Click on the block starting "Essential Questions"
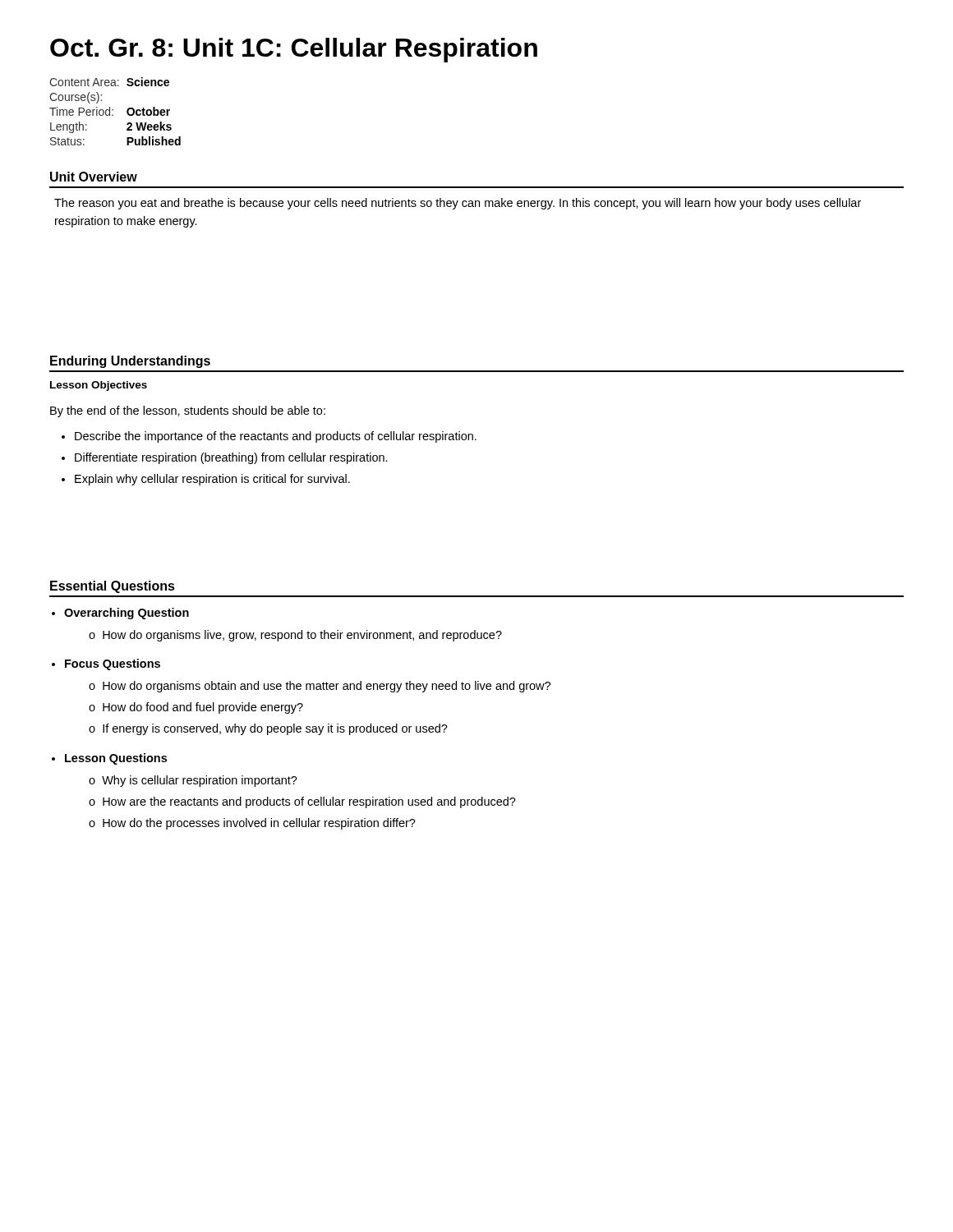The image size is (953, 1232). pos(476,588)
